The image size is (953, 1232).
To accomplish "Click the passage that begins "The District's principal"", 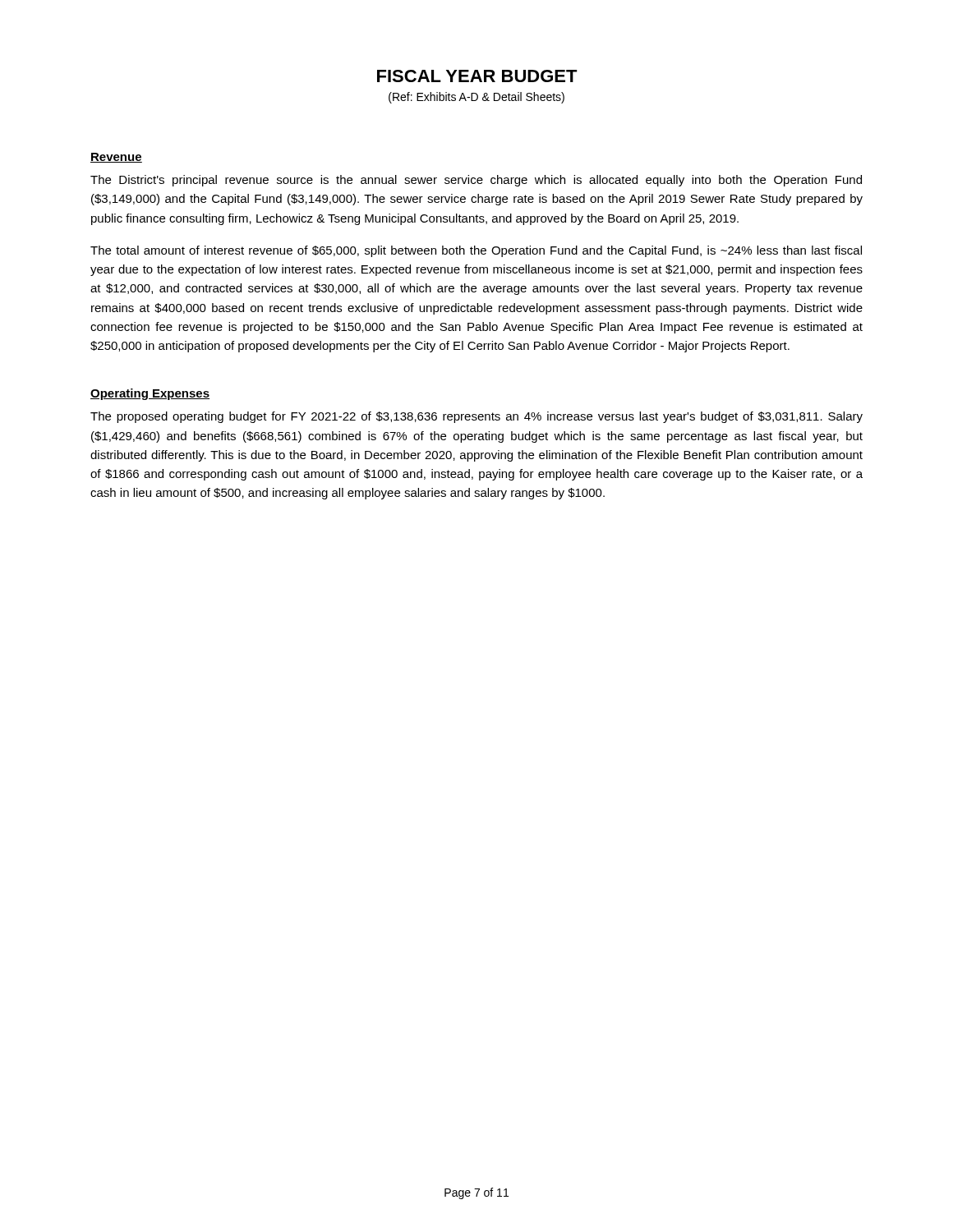I will (x=476, y=199).
